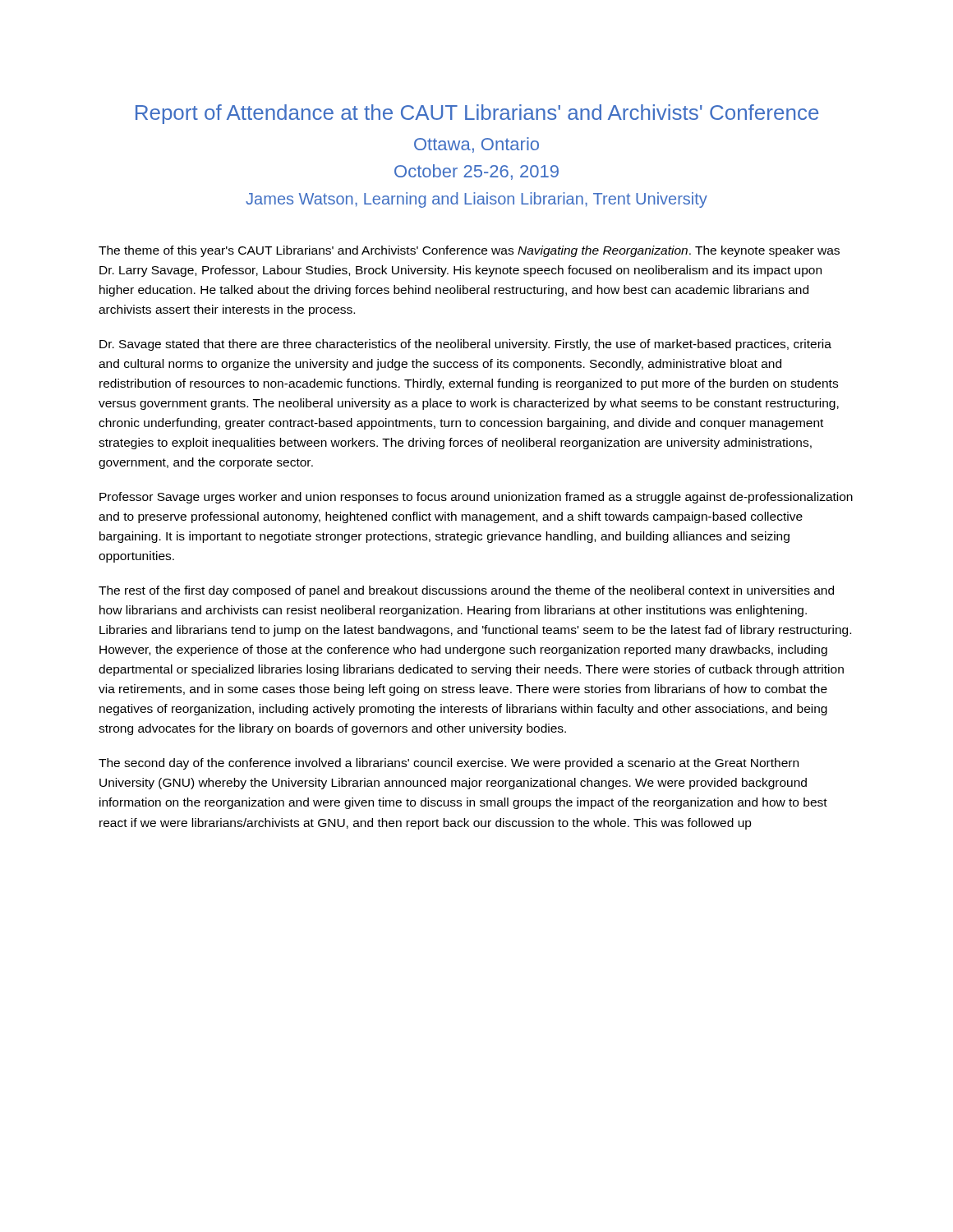The width and height of the screenshot is (953, 1232).
Task: Navigate to the text block starting "Professor Savage urges worker and"
Action: coord(476,527)
